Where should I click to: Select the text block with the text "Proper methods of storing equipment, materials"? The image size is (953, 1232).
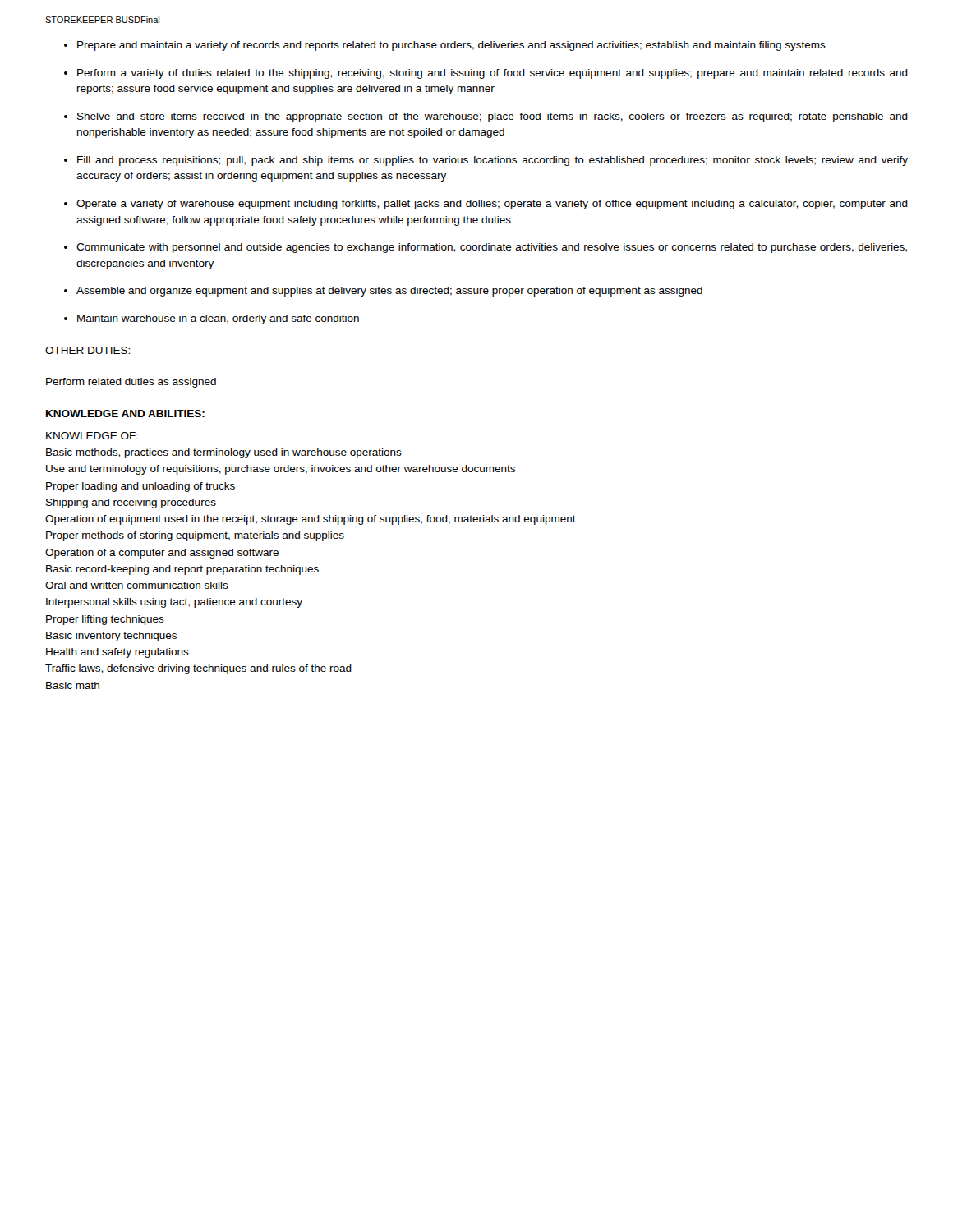pyautogui.click(x=195, y=535)
